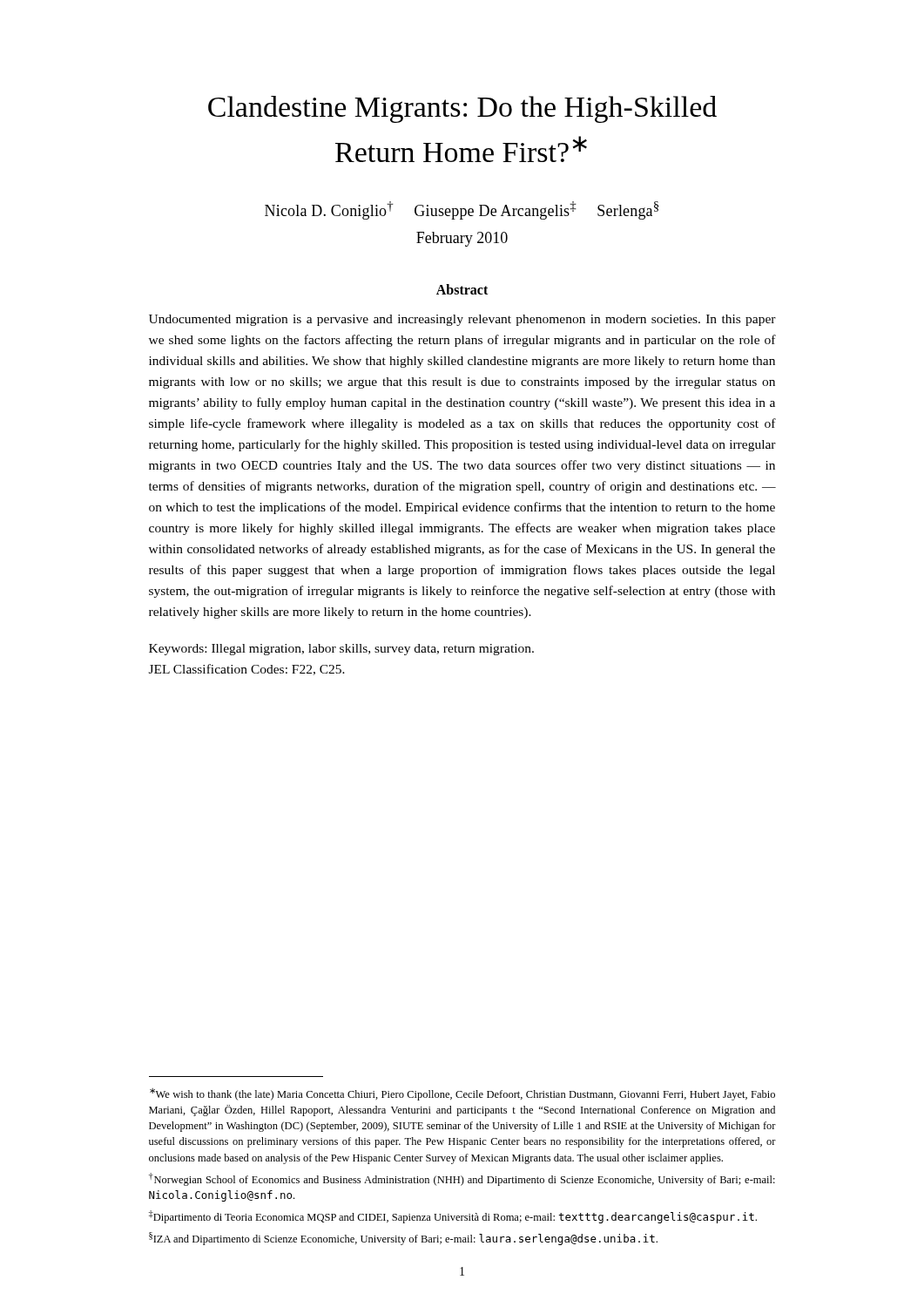This screenshot has height=1307, width=924.
Task: Select the section header
Action: pos(462,290)
